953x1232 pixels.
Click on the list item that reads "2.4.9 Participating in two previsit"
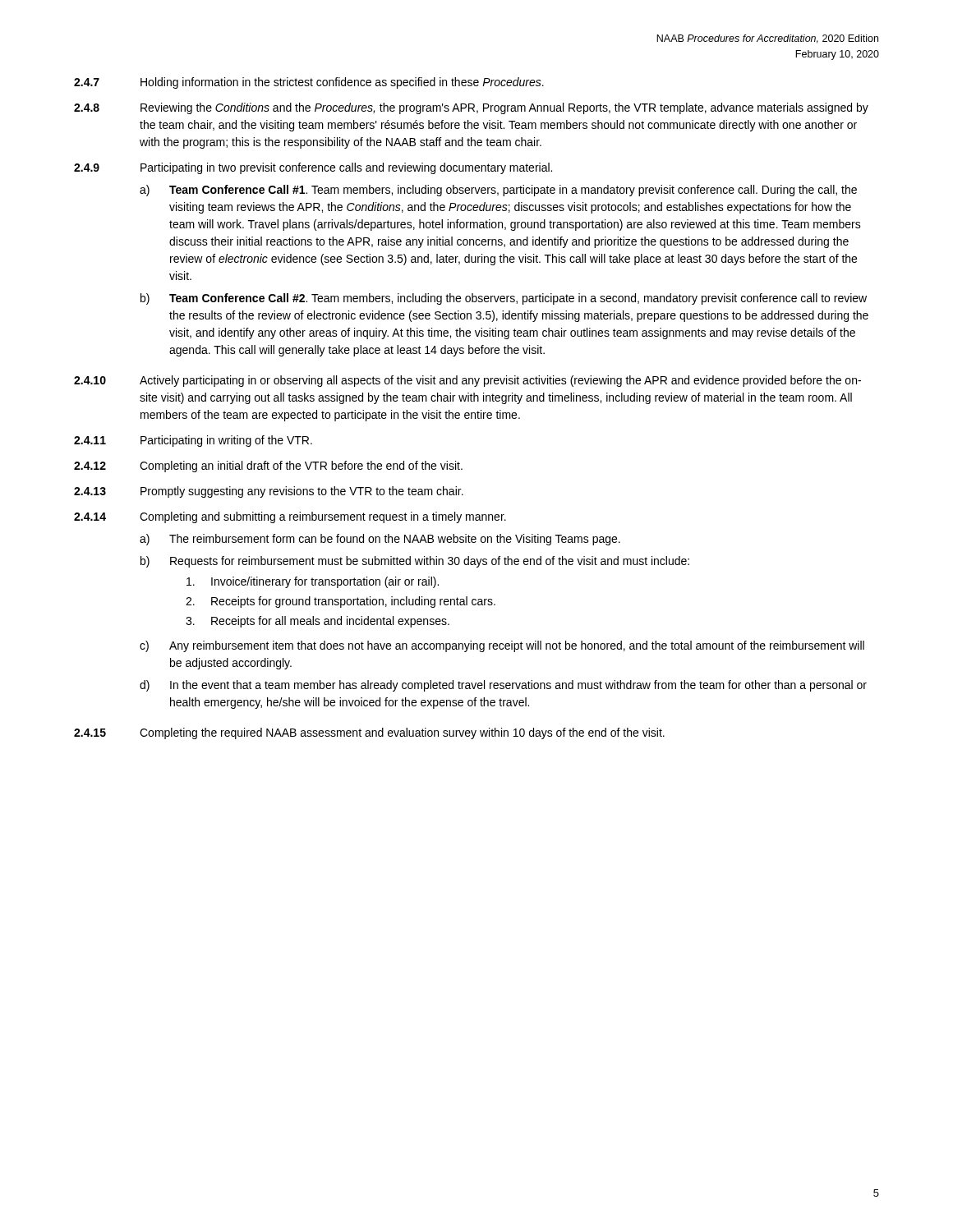tap(476, 262)
